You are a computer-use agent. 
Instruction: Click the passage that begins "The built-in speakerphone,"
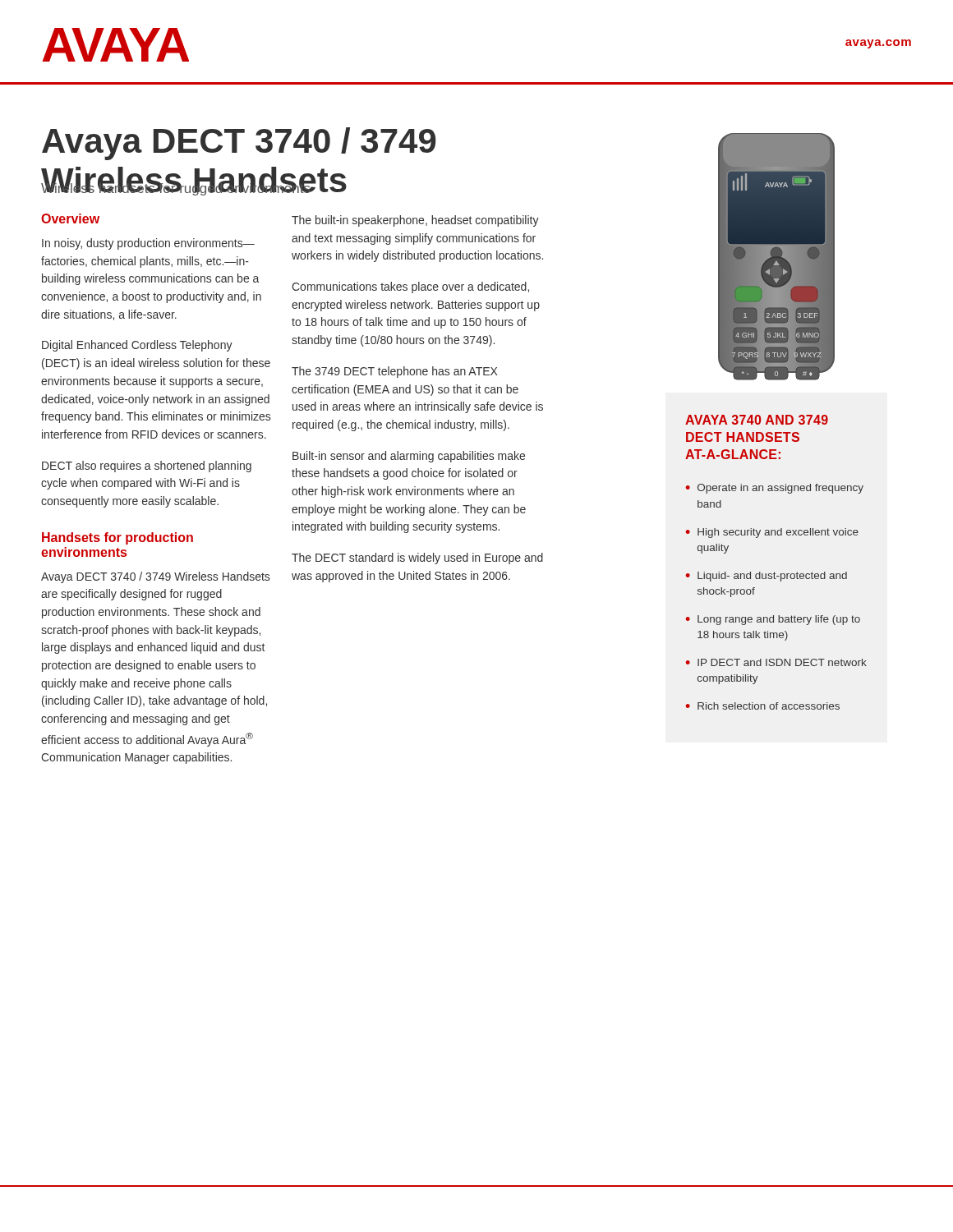pos(419,239)
